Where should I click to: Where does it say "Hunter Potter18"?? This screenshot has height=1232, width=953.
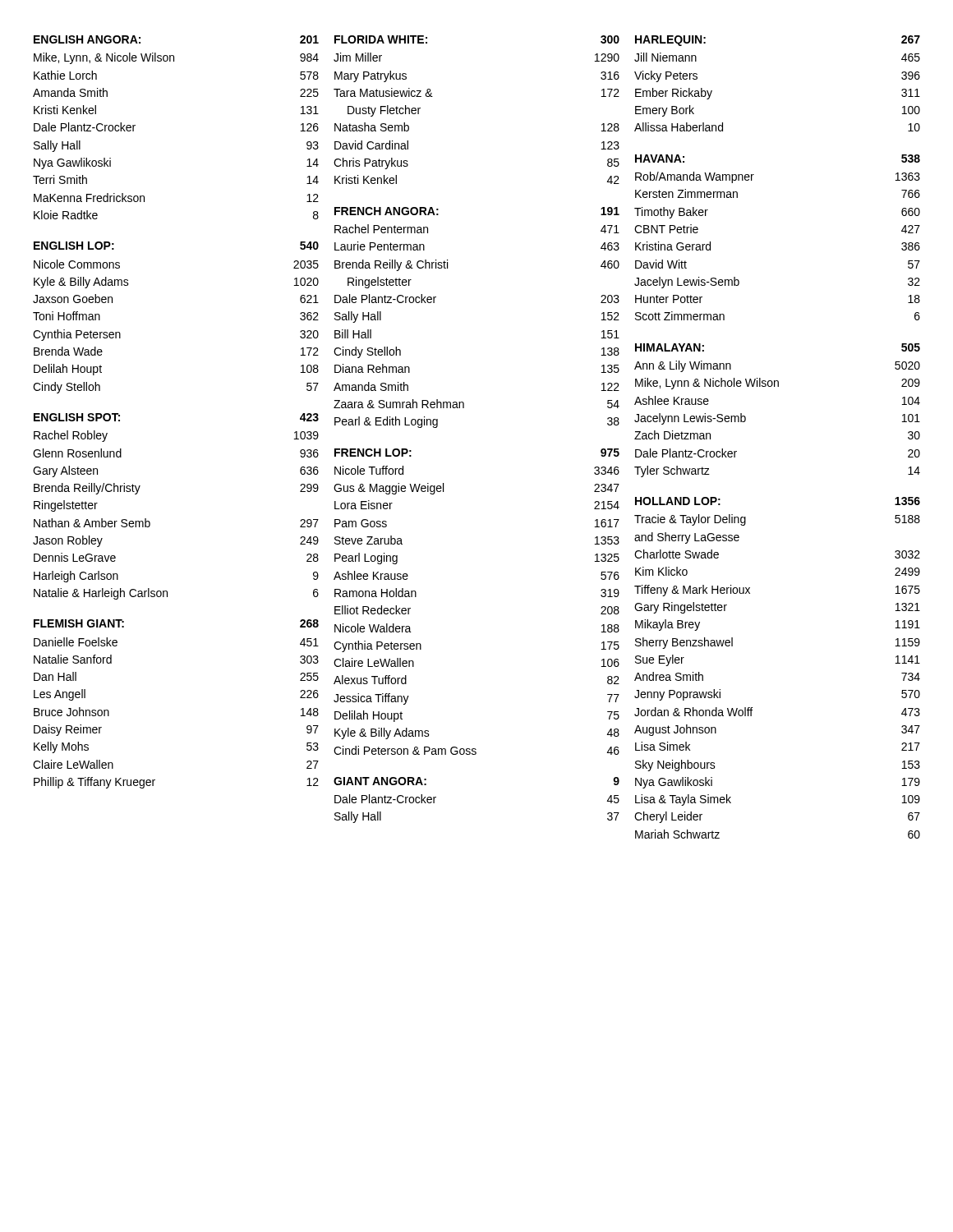pyautogui.click(x=667, y=299)
